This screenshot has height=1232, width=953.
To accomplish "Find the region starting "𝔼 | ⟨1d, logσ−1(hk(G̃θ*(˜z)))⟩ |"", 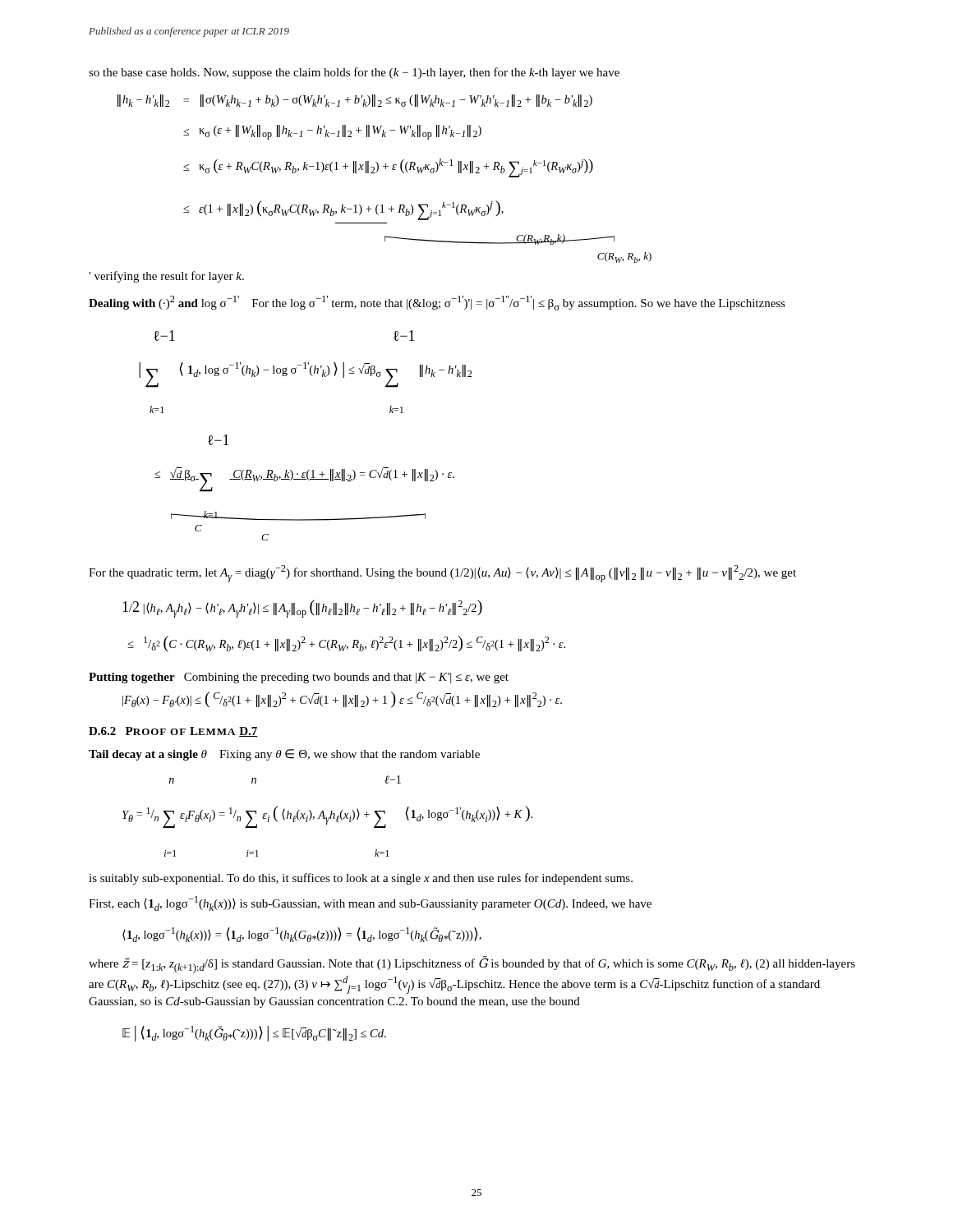I will pyautogui.click(x=254, y=1032).
